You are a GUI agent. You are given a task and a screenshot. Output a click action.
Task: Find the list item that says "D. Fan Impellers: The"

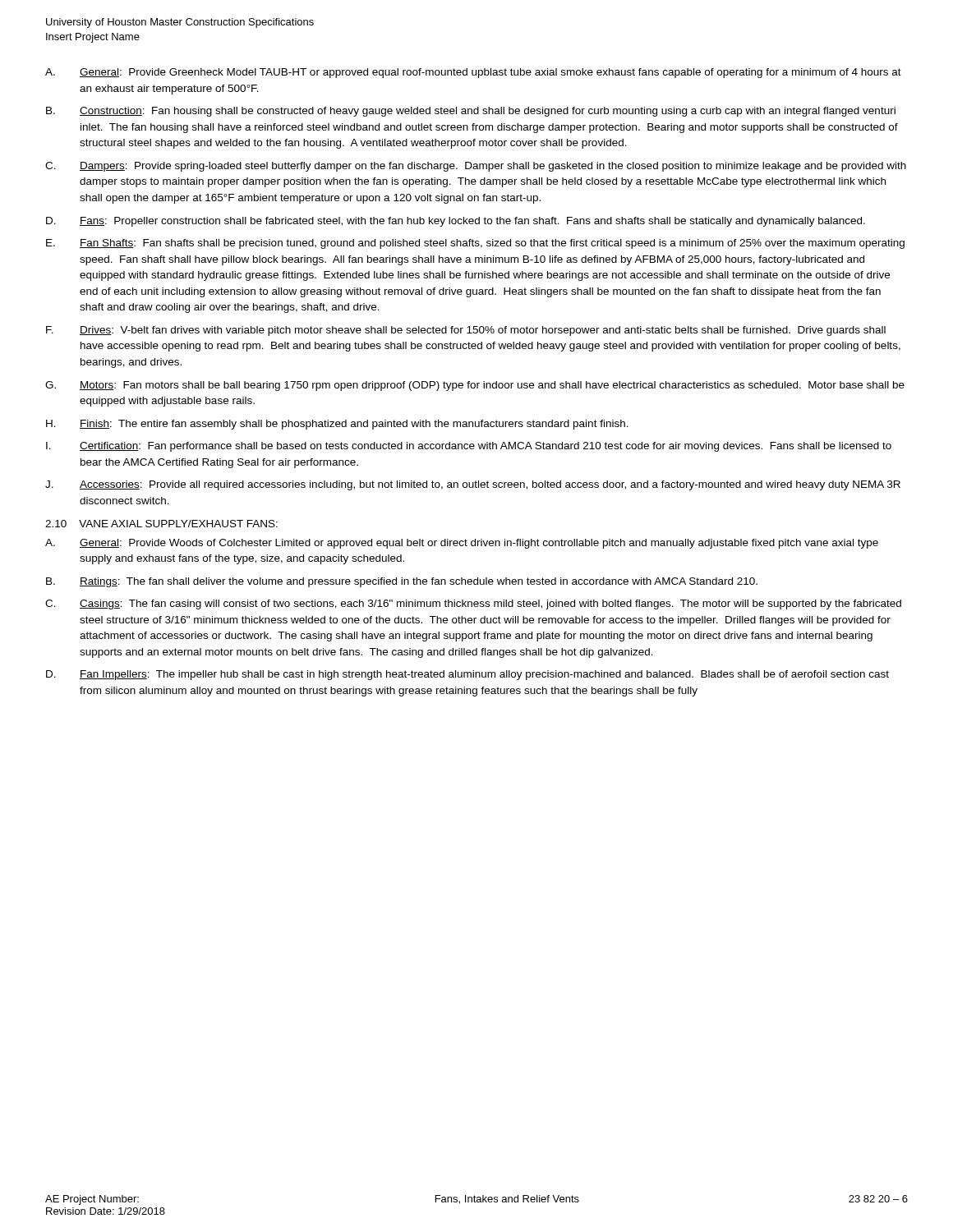[x=476, y=683]
